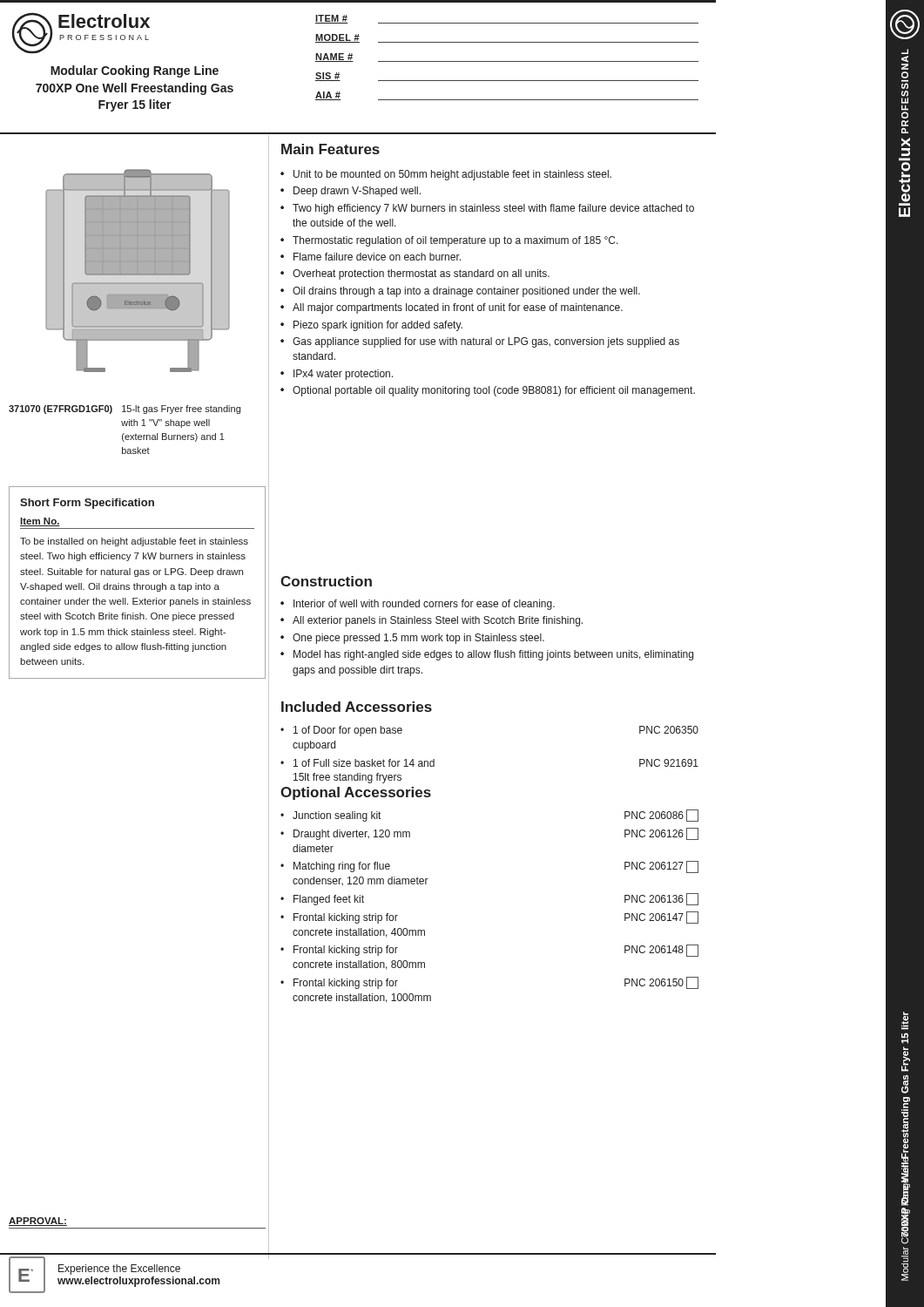This screenshot has width=924, height=1307.
Task: Where is the passage that starts "• 1 of Door for"?
Action: [x=343, y=731]
